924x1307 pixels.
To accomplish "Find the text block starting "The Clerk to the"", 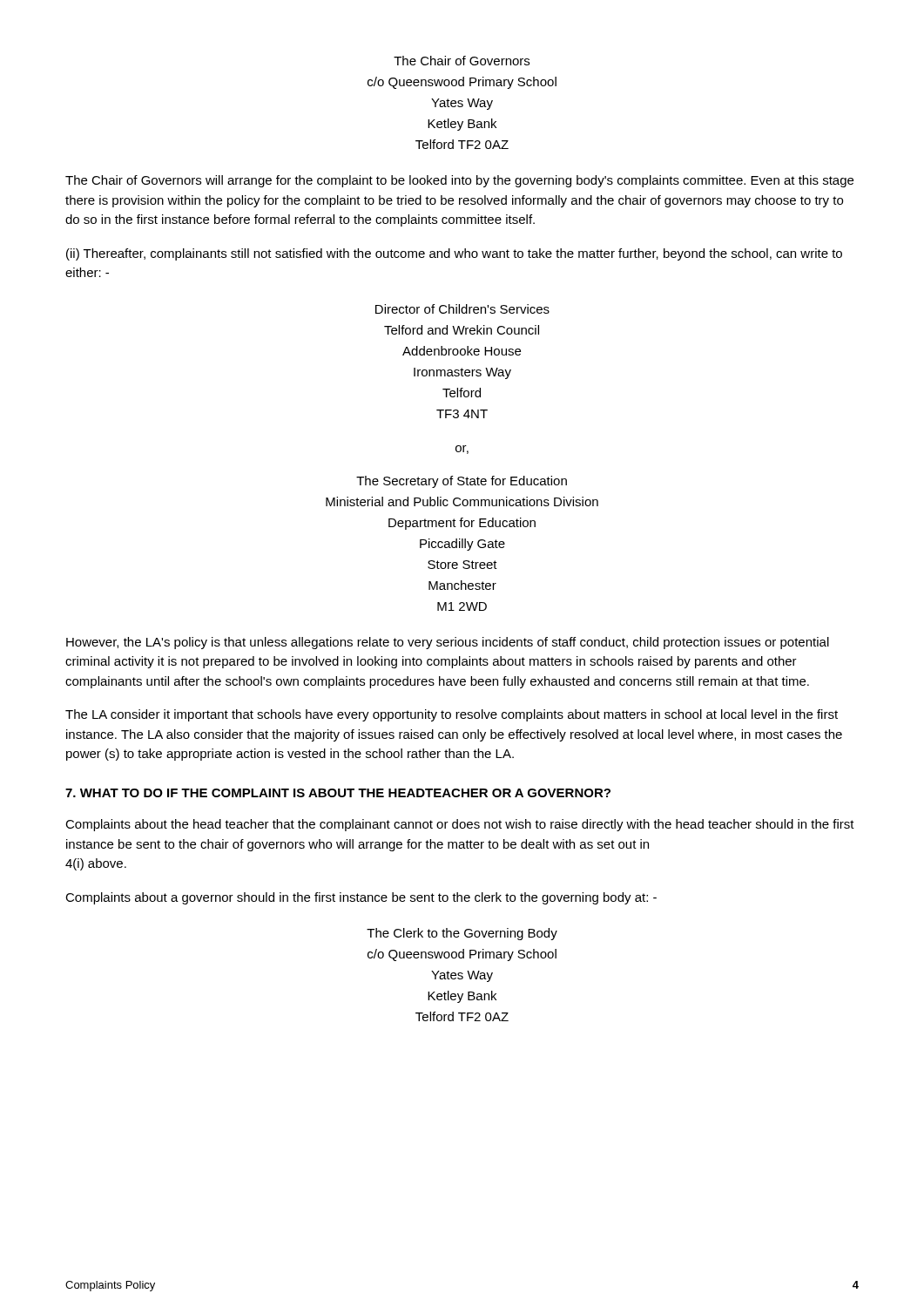I will tap(462, 975).
